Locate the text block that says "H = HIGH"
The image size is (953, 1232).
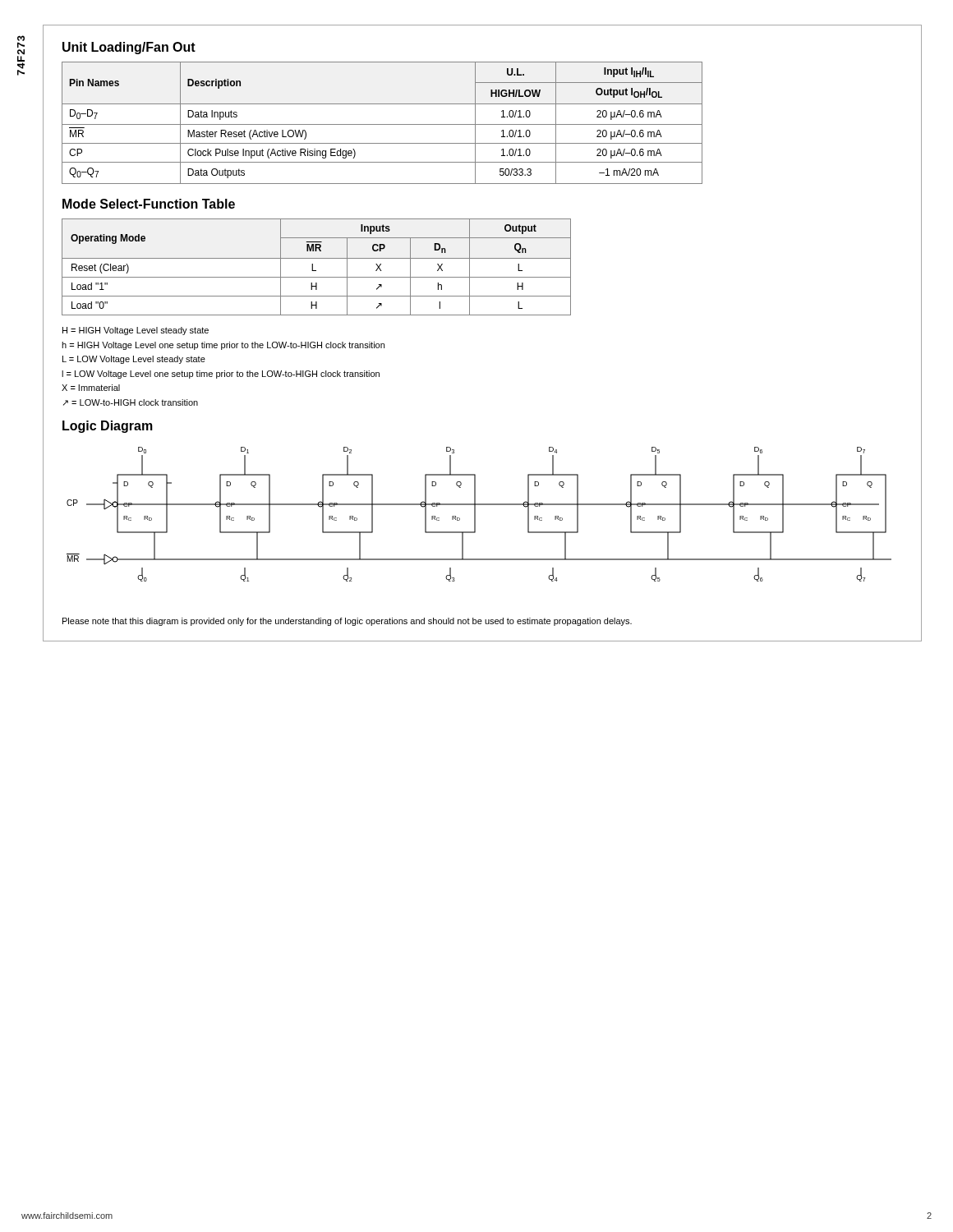pos(223,366)
